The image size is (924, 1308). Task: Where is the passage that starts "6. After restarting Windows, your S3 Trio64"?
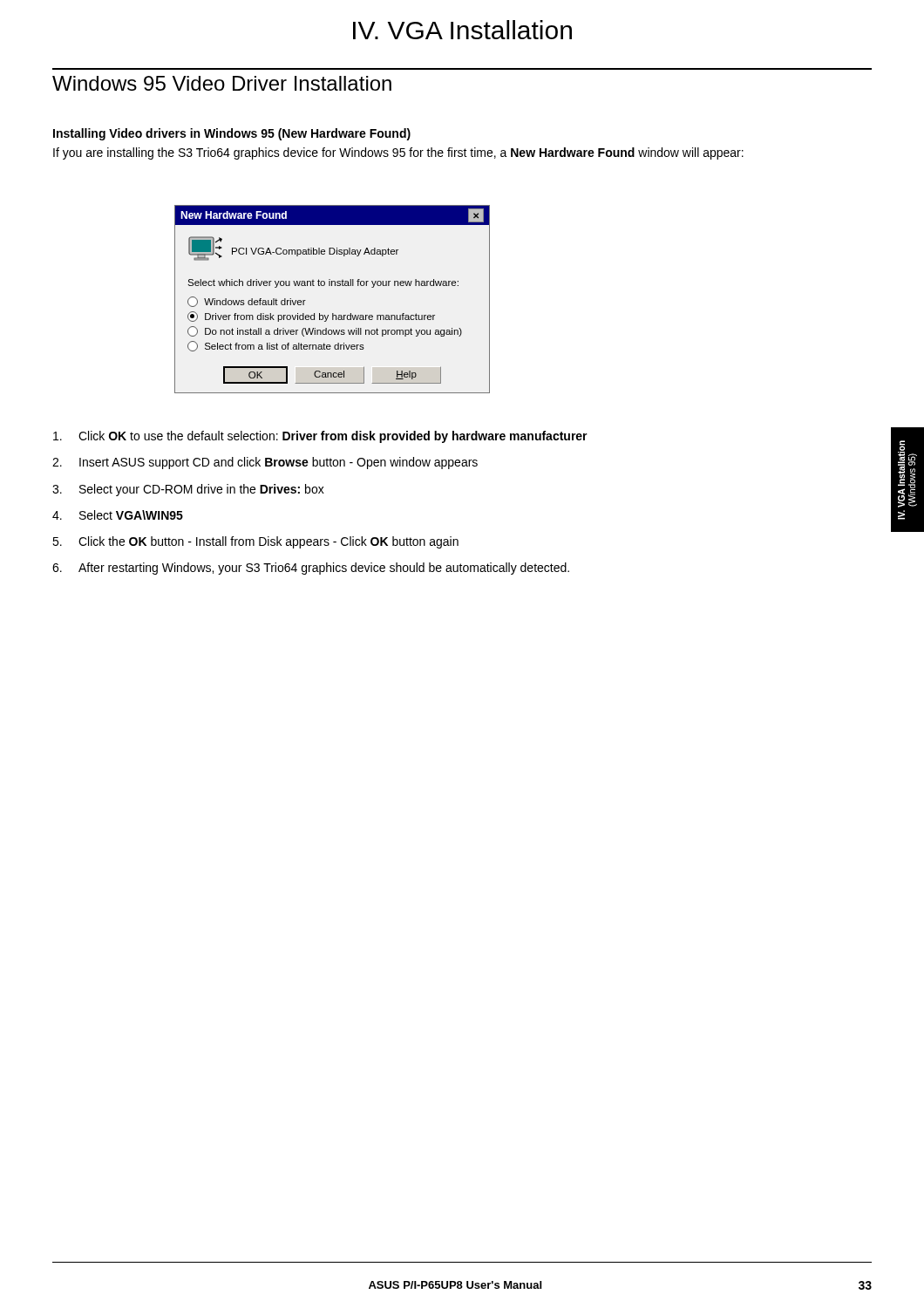click(x=442, y=568)
